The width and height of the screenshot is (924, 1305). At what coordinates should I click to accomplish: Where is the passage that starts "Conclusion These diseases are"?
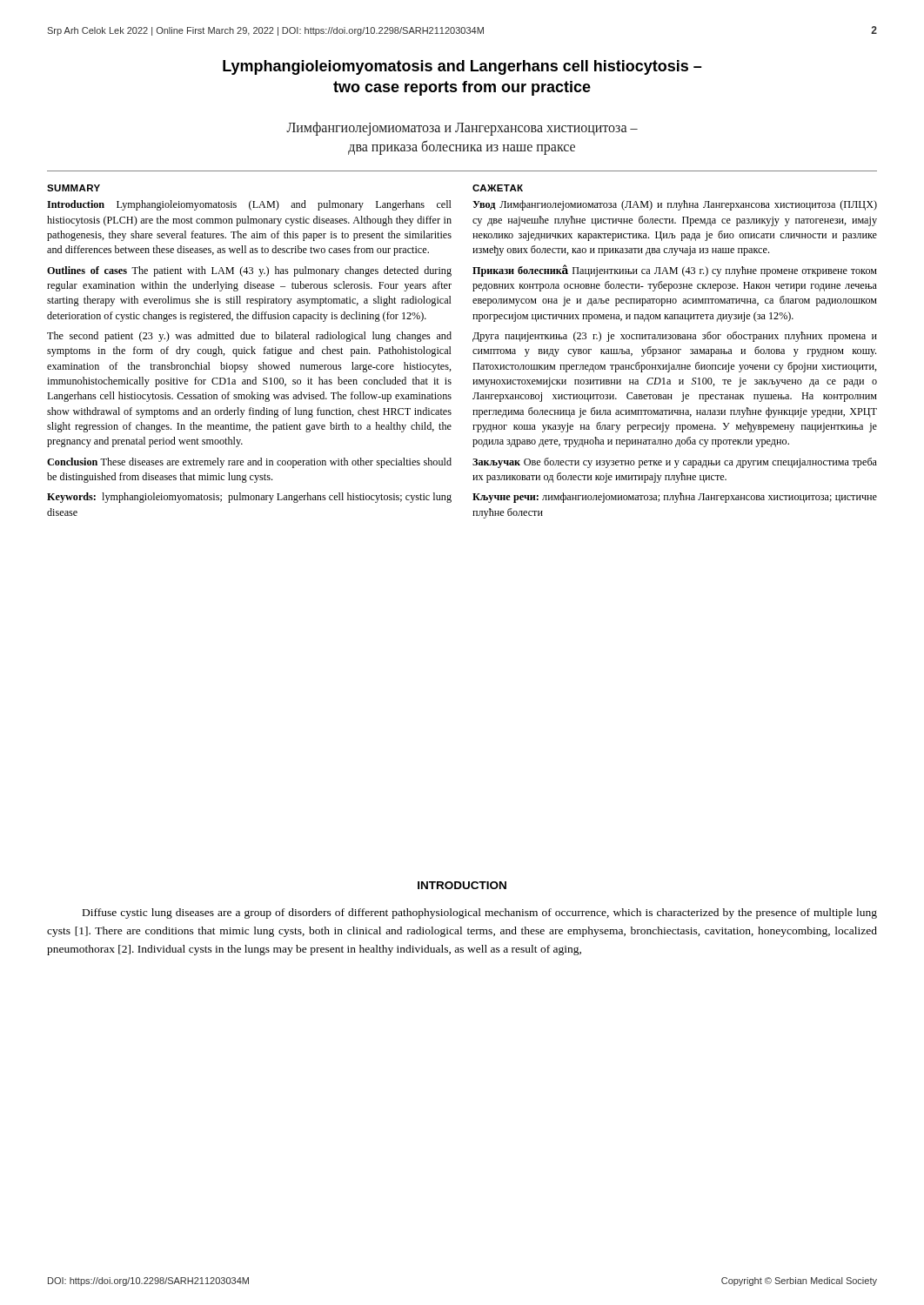pyautogui.click(x=249, y=469)
